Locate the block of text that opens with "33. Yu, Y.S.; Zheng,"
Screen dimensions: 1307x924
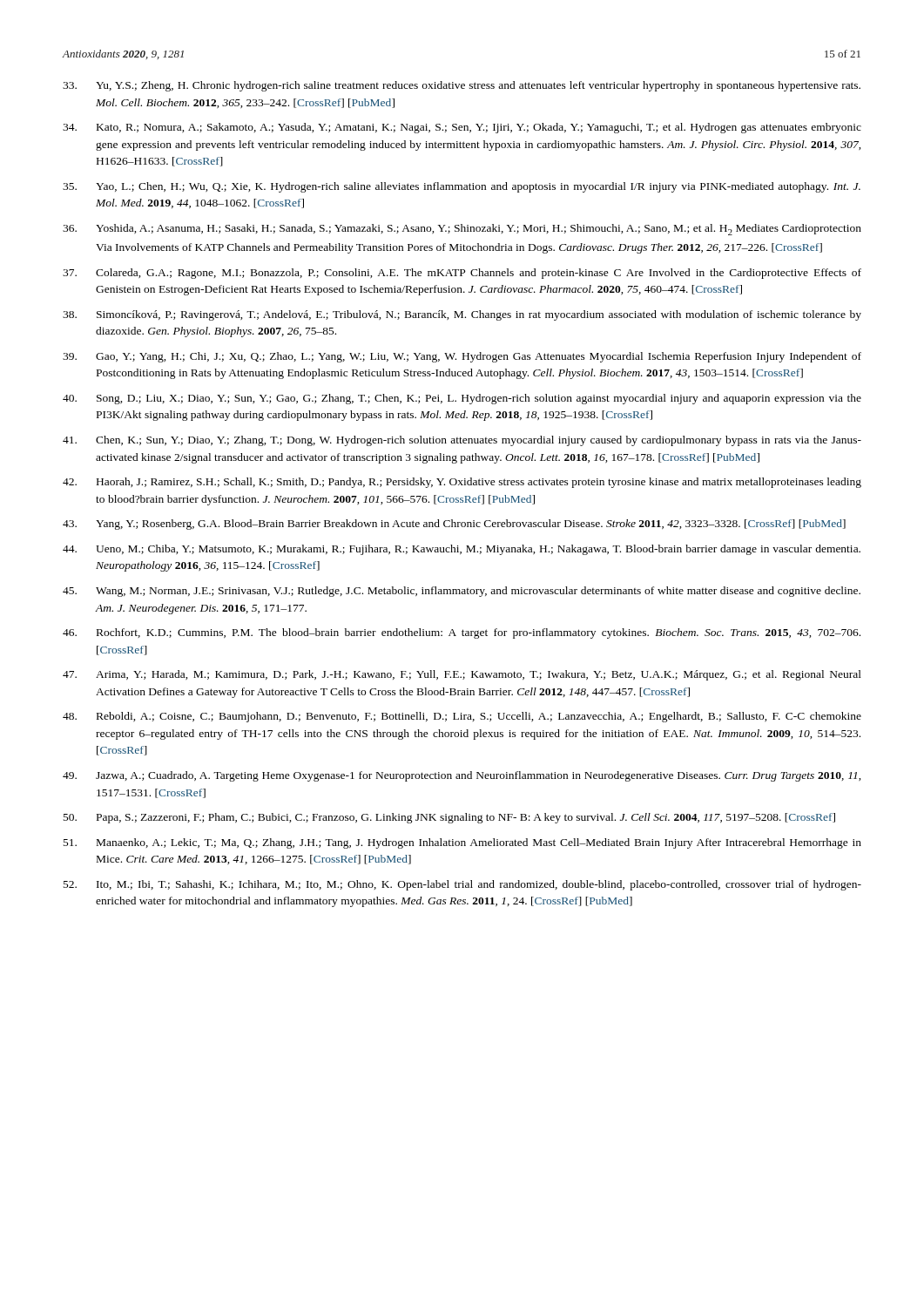(462, 94)
